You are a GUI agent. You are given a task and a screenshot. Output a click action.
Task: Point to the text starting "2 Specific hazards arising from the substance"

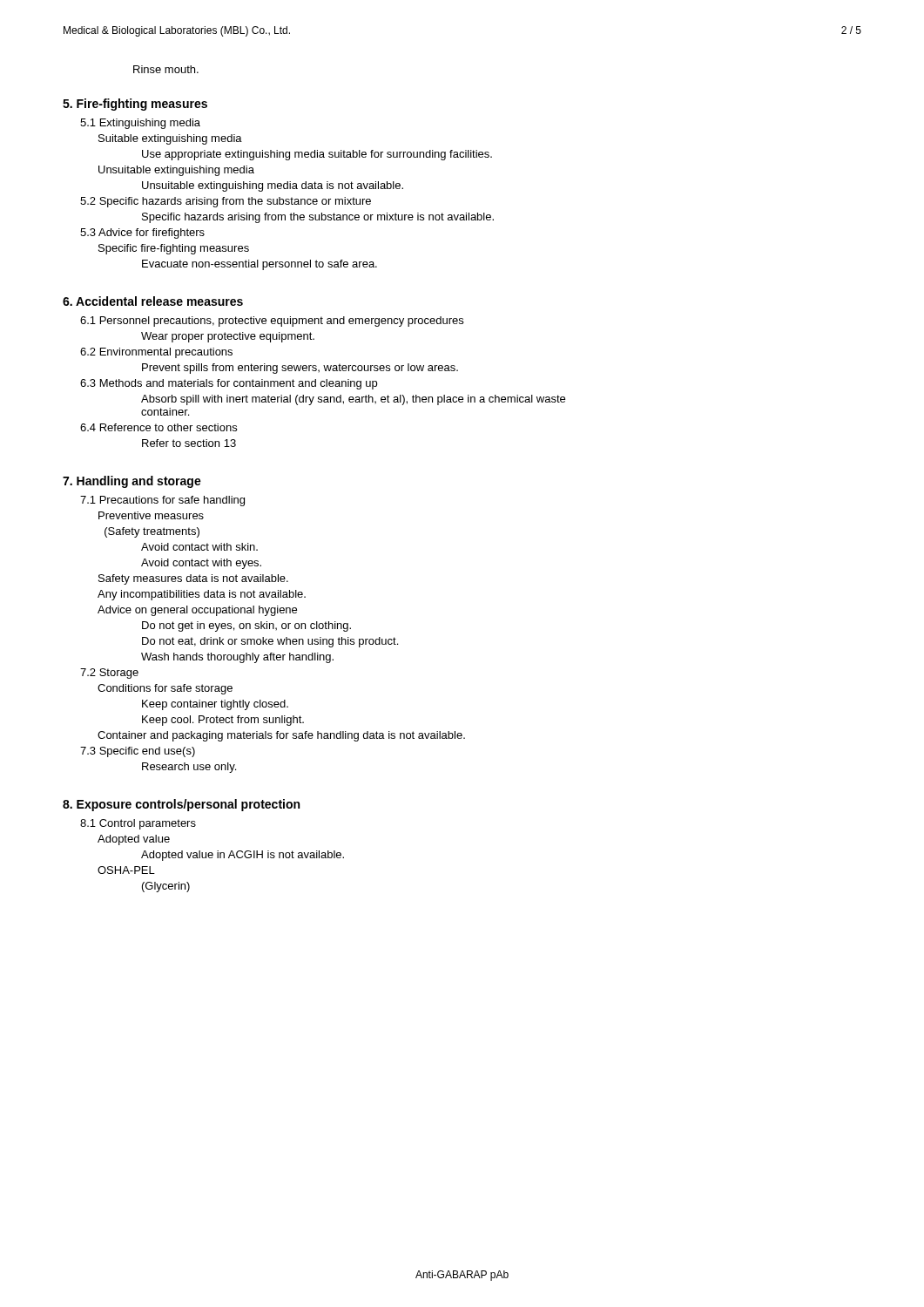click(x=226, y=201)
